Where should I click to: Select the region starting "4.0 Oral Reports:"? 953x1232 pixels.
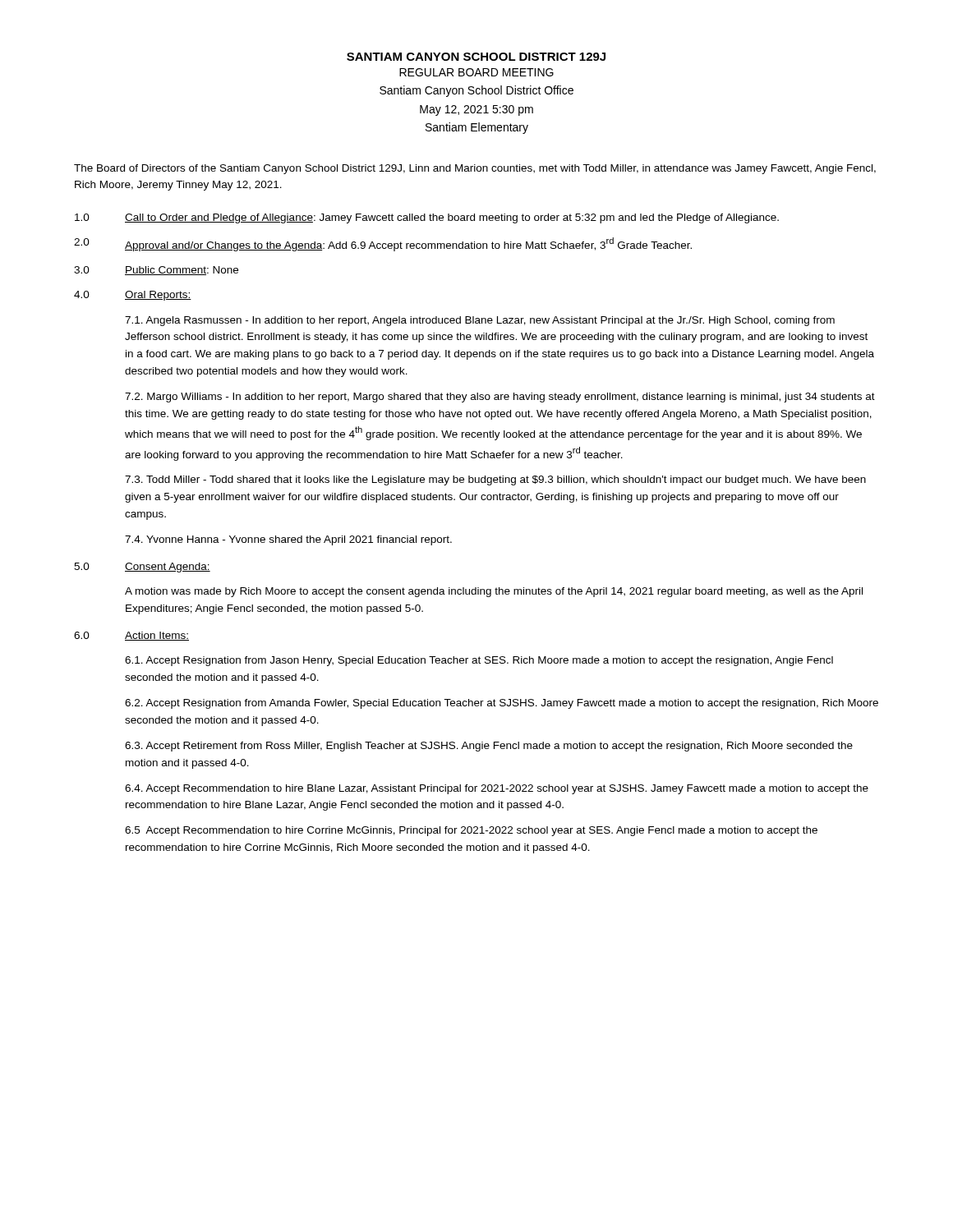coord(133,296)
